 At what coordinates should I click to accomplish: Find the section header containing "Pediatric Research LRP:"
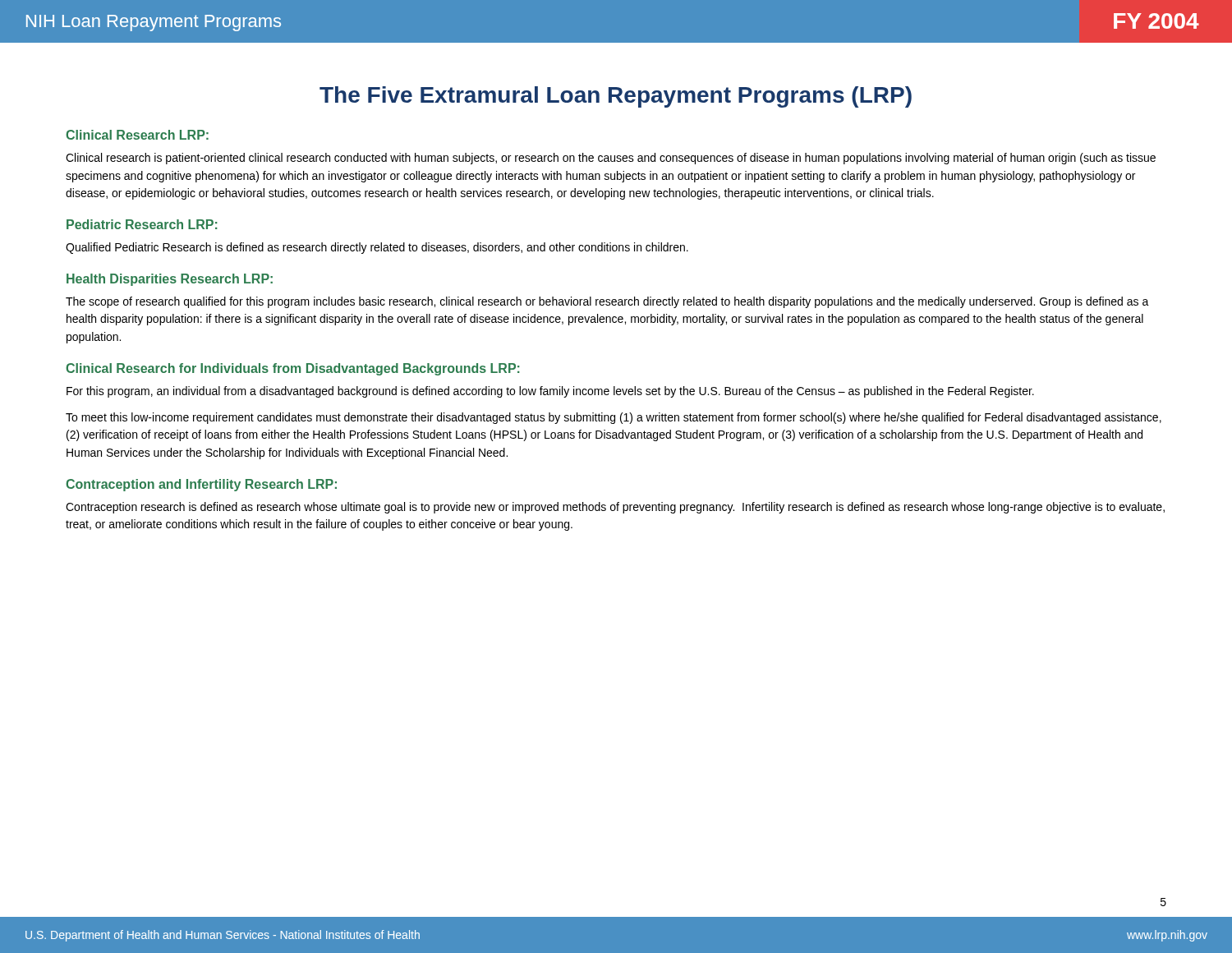[x=142, y=225]
